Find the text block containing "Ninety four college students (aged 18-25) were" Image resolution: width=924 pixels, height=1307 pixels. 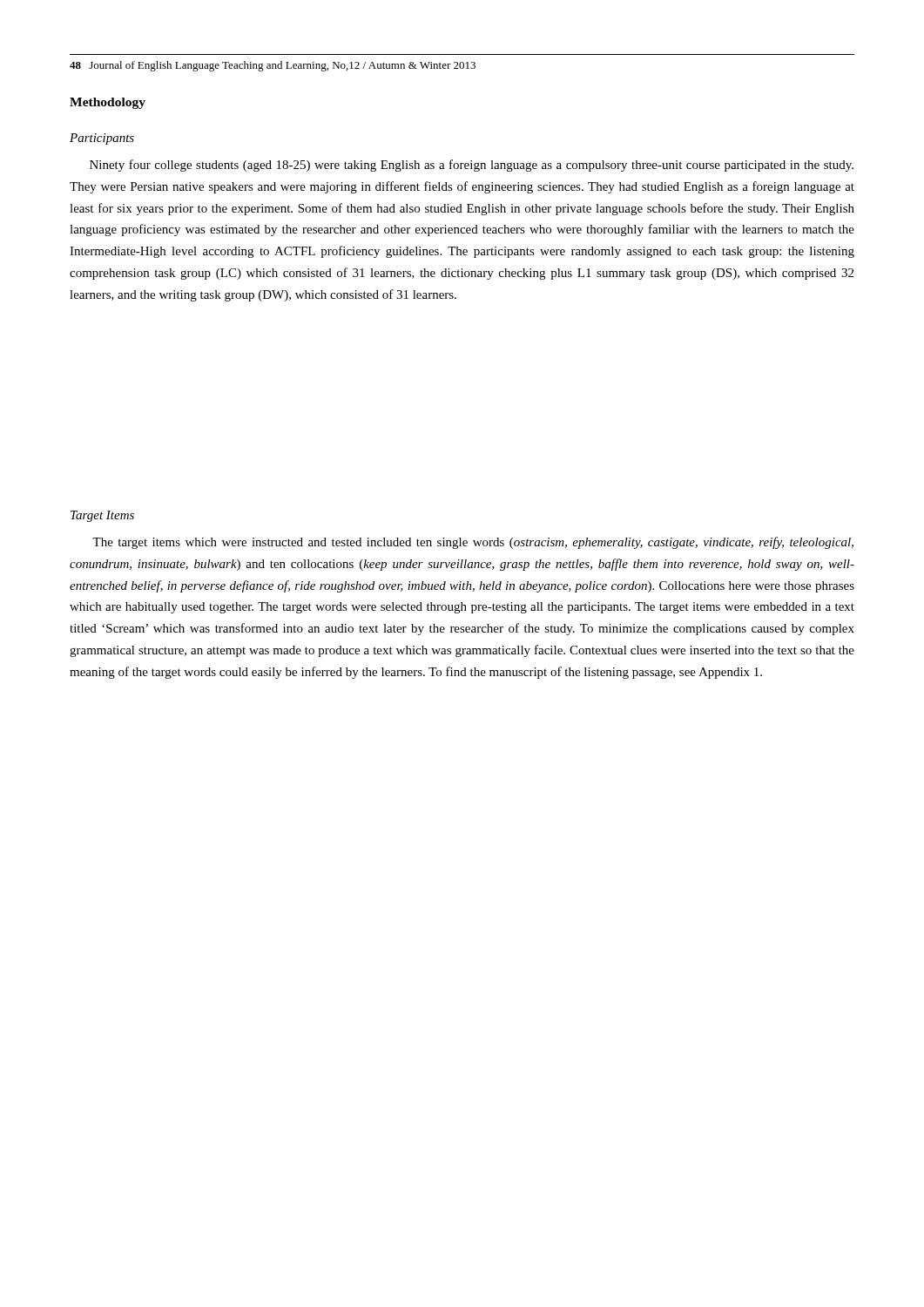462,229
